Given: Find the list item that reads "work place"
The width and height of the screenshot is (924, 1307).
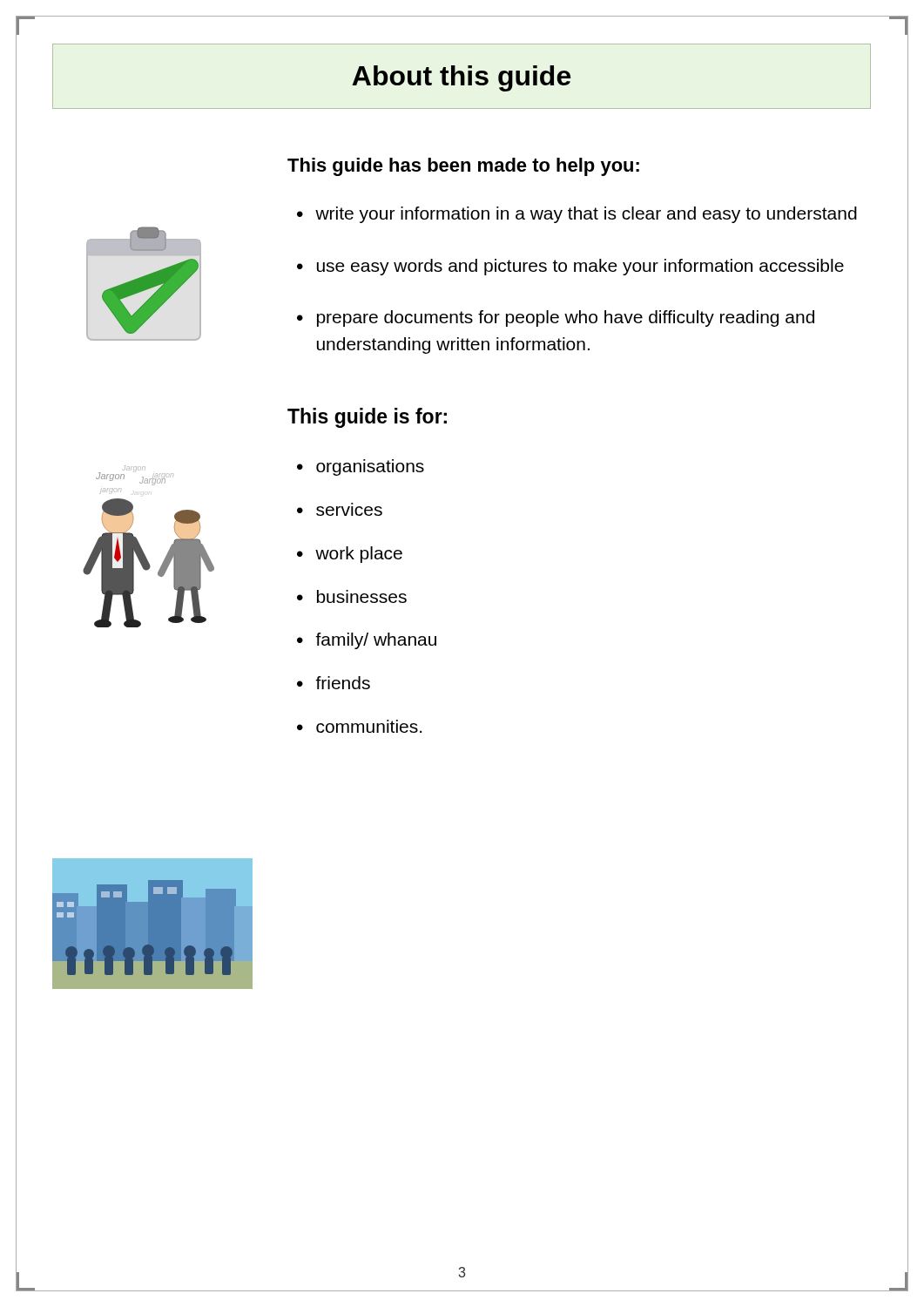Looking at the screenshot, I should [x=359, y=553].
